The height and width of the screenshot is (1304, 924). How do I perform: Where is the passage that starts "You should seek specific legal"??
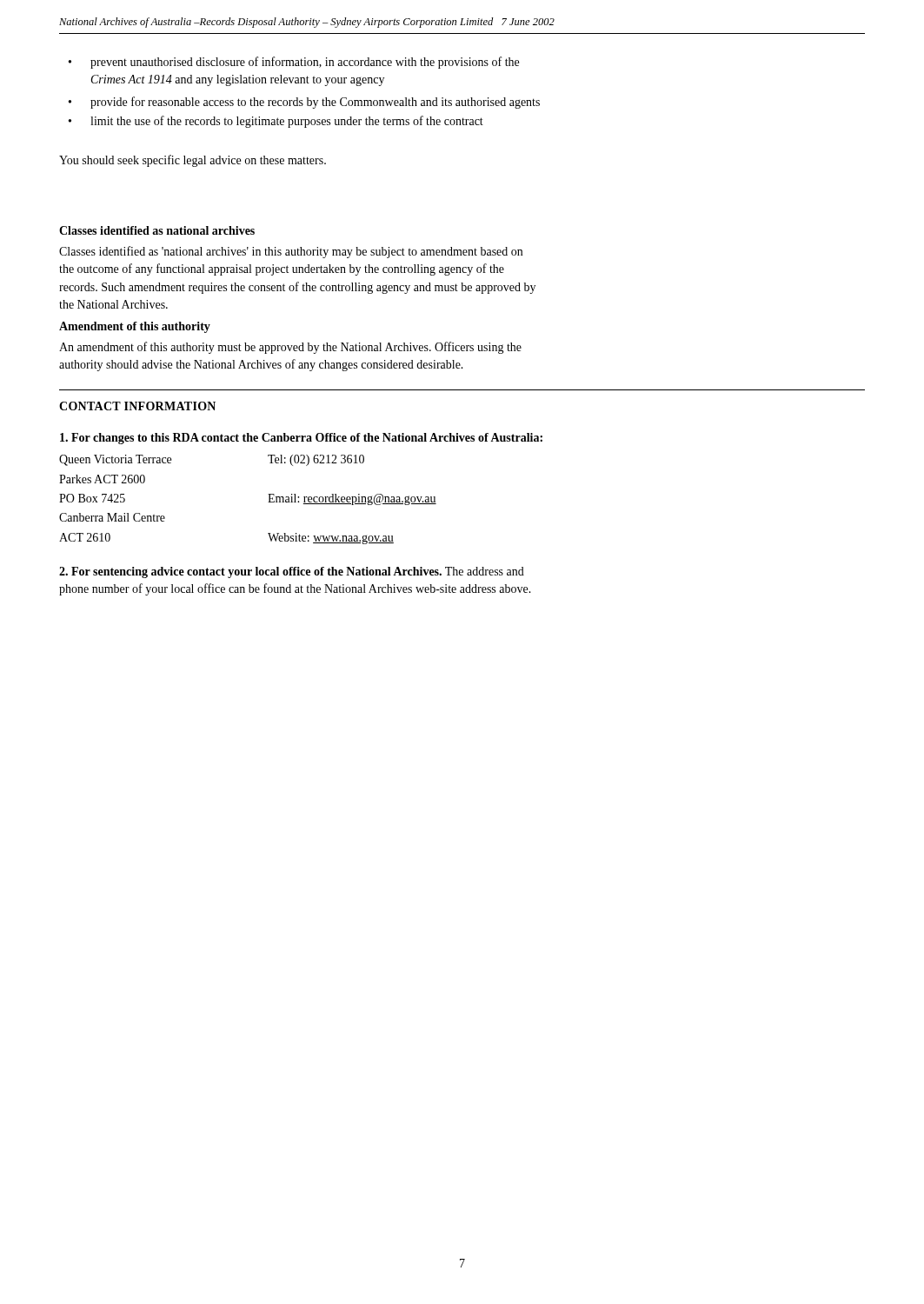[x=193, y=160]
